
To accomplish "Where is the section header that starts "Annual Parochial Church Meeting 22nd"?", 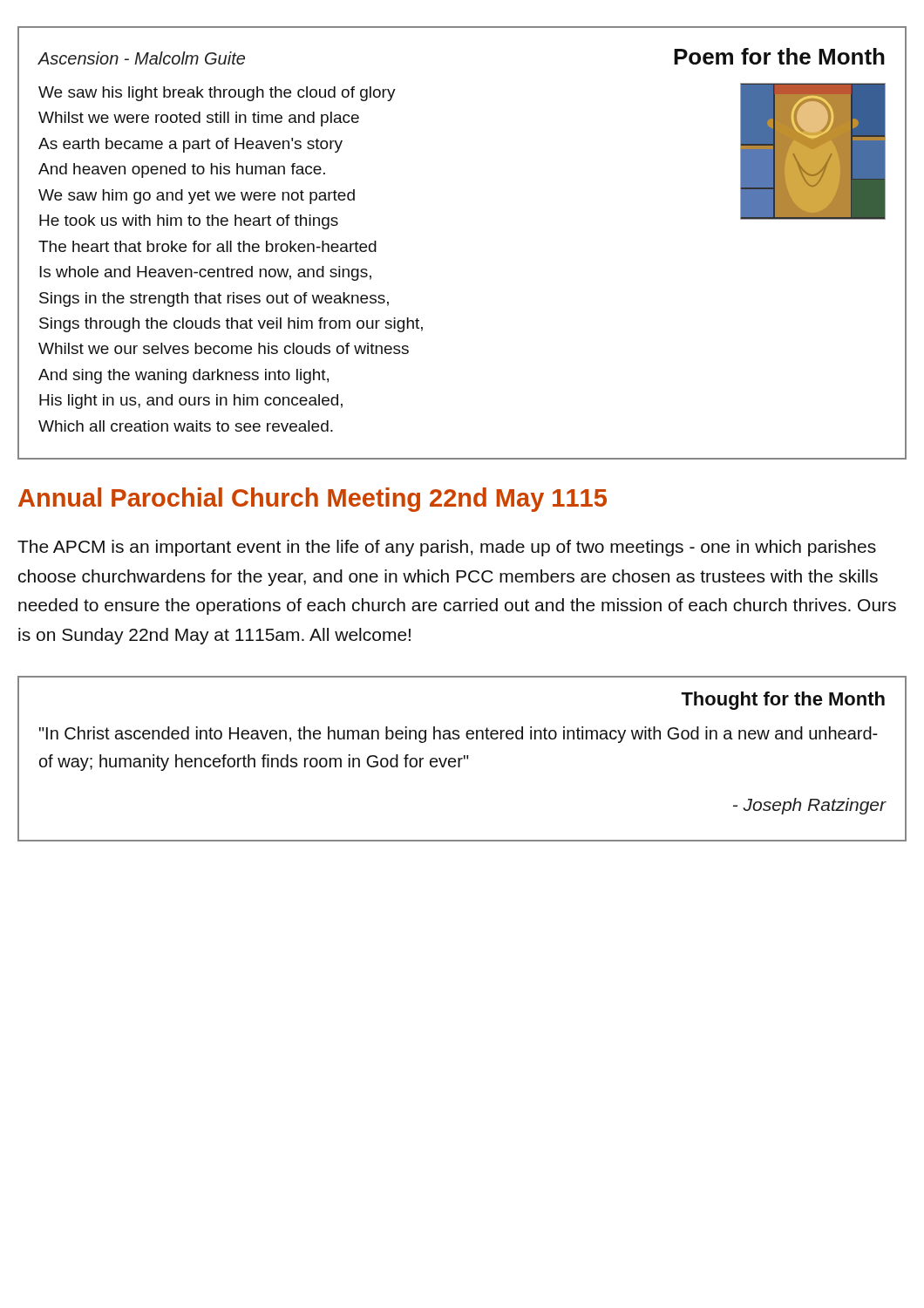I will [x=312, y=498].
